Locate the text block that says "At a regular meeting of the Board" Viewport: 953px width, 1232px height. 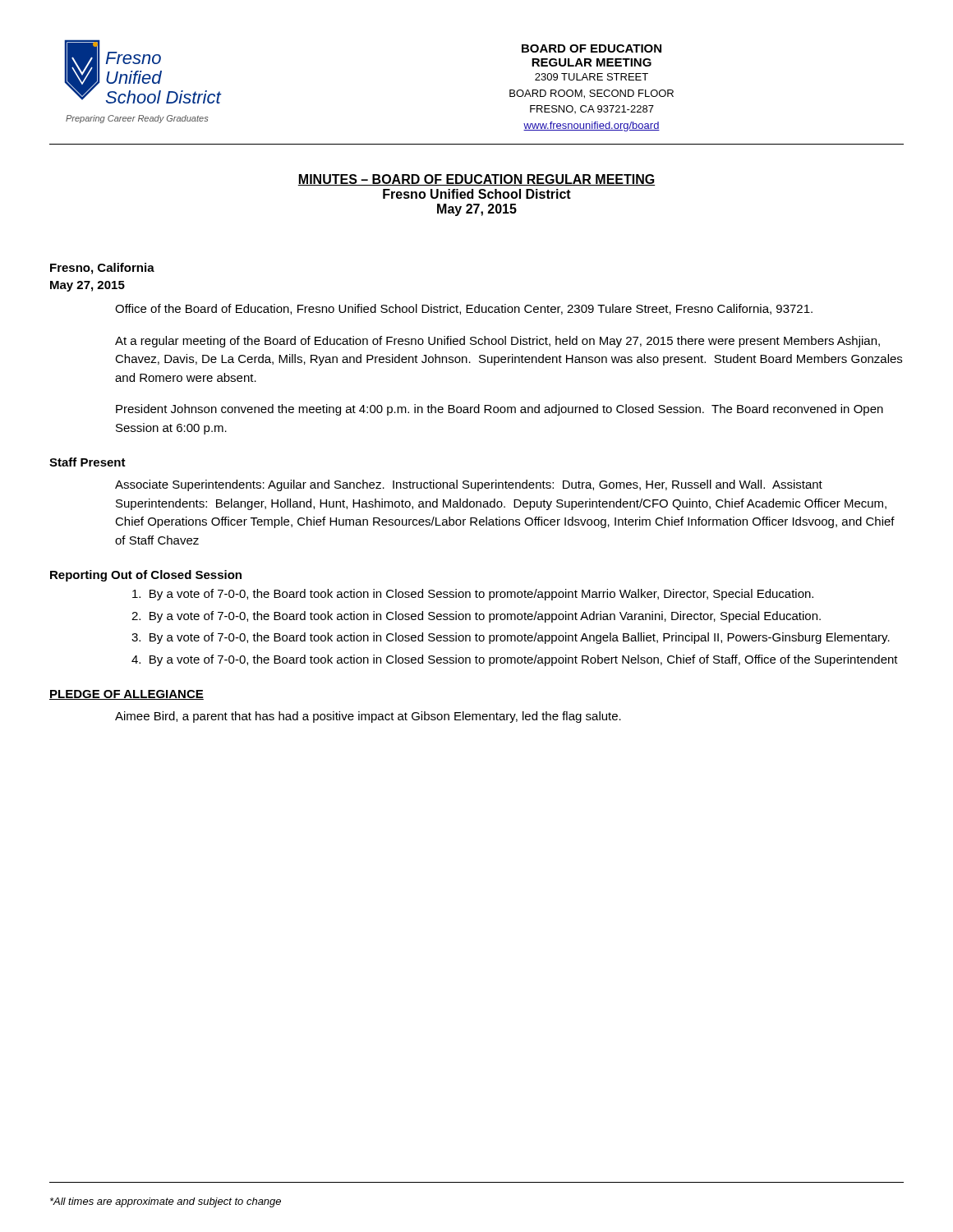coord(509,359)
